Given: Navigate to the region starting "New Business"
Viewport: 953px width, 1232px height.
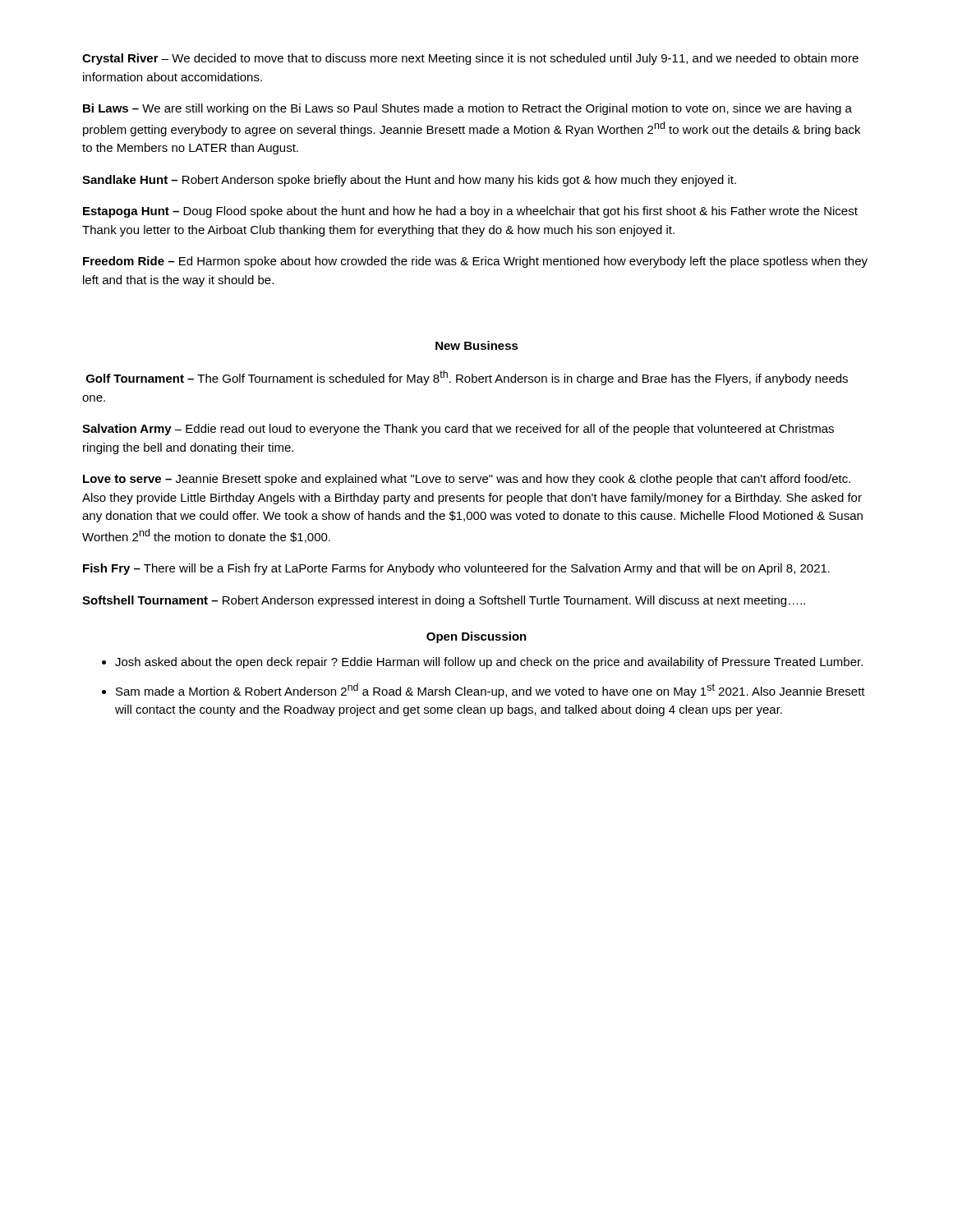Looking at the screenshot, I should (476, 345).
